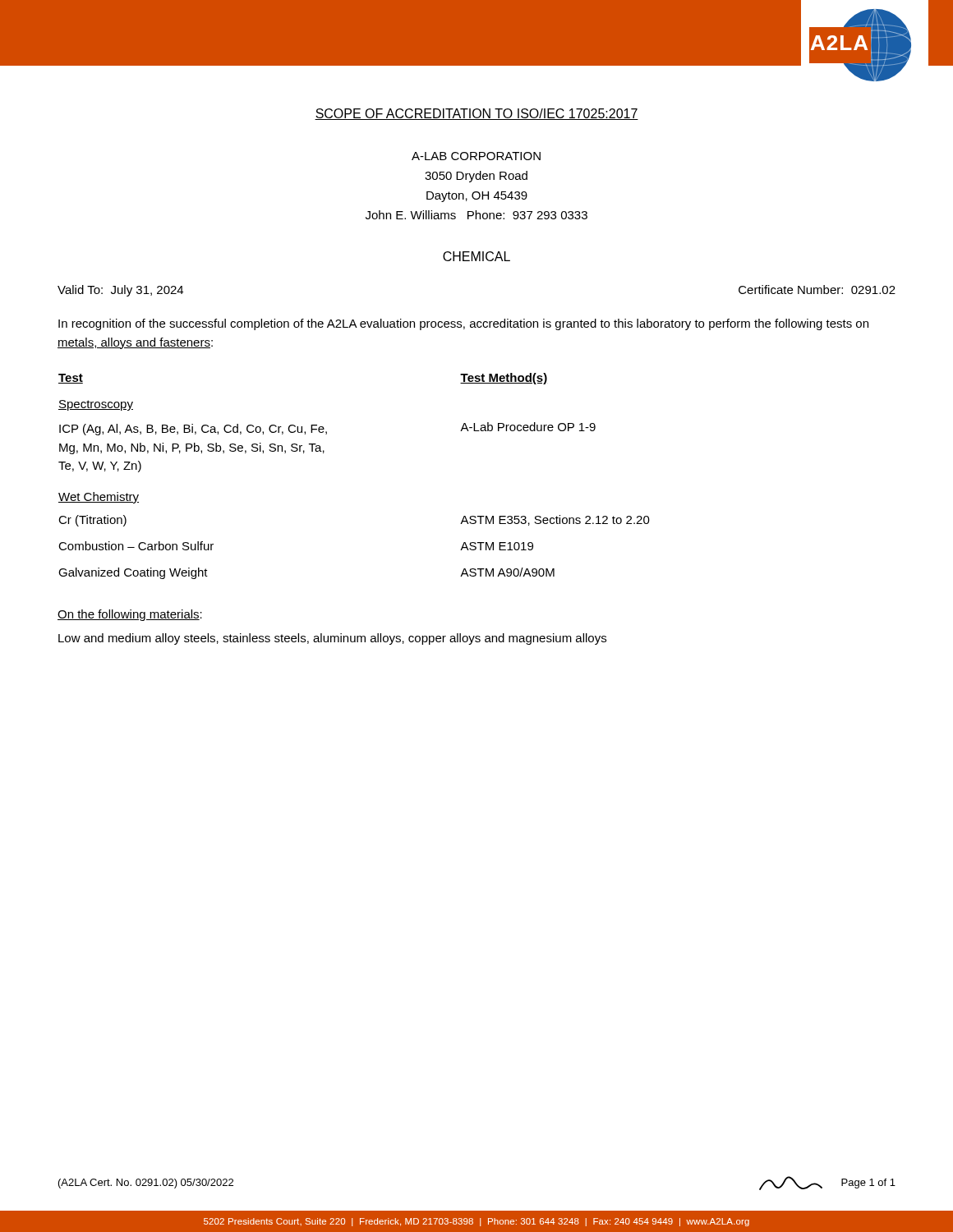The image size is (953, 1232).
Task: Locate the text starting "A-LAB CORPORATION 3050 Dryden Road Dayton, OH 45439"
Action: click(476, 185)
